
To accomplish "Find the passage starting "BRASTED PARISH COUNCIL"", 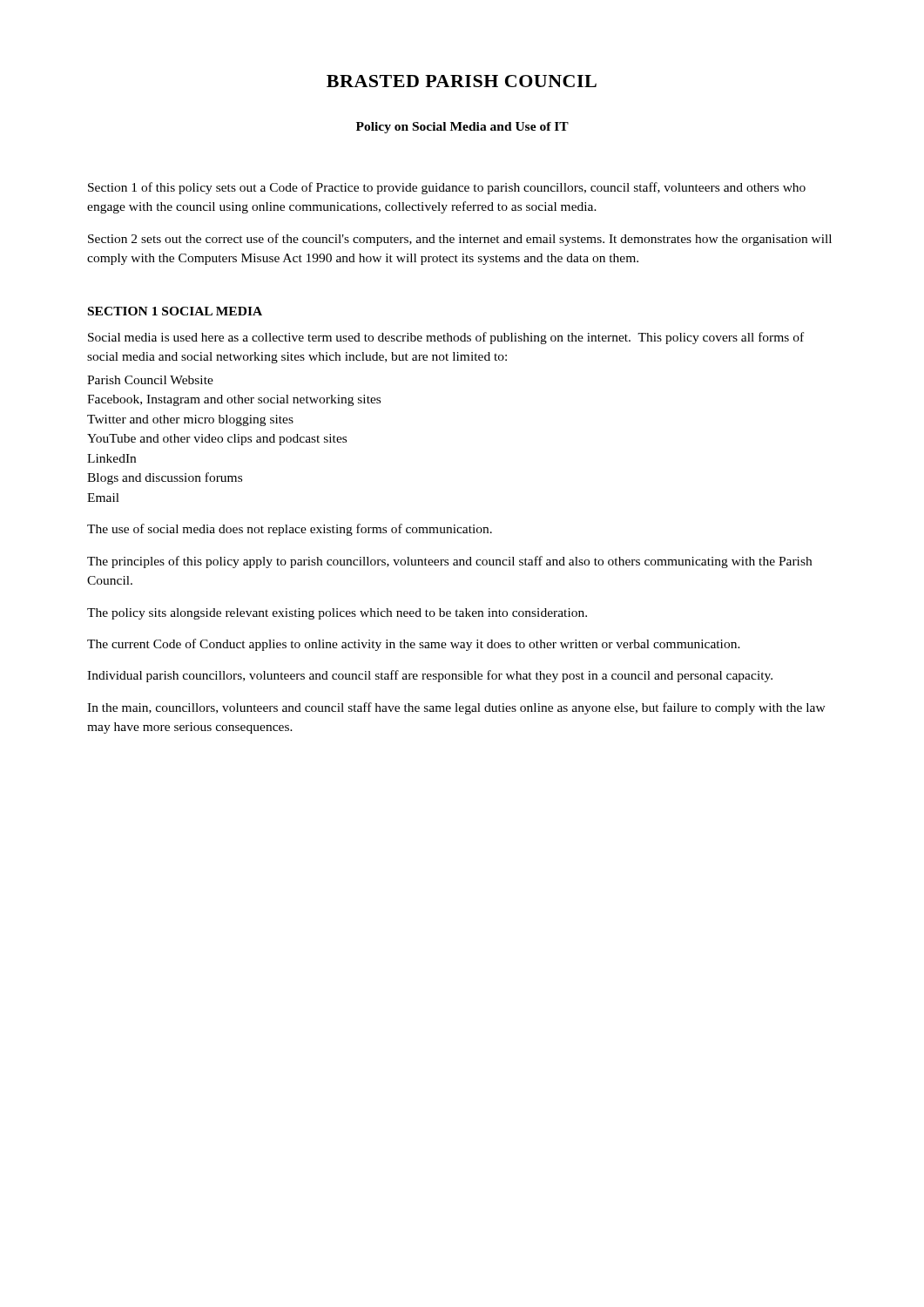I will 462,81.
